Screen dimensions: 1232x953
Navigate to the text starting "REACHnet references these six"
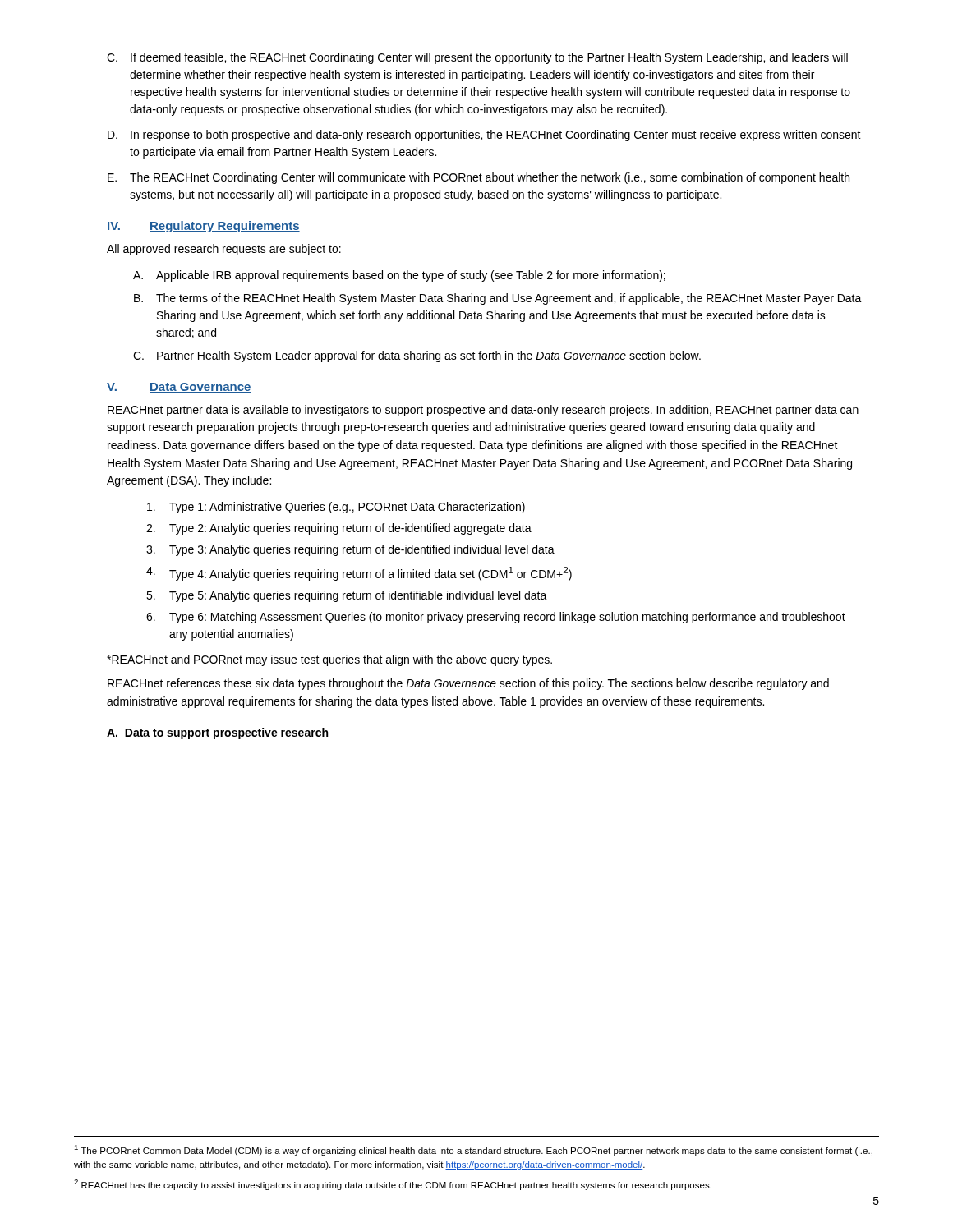pos(468,693)
